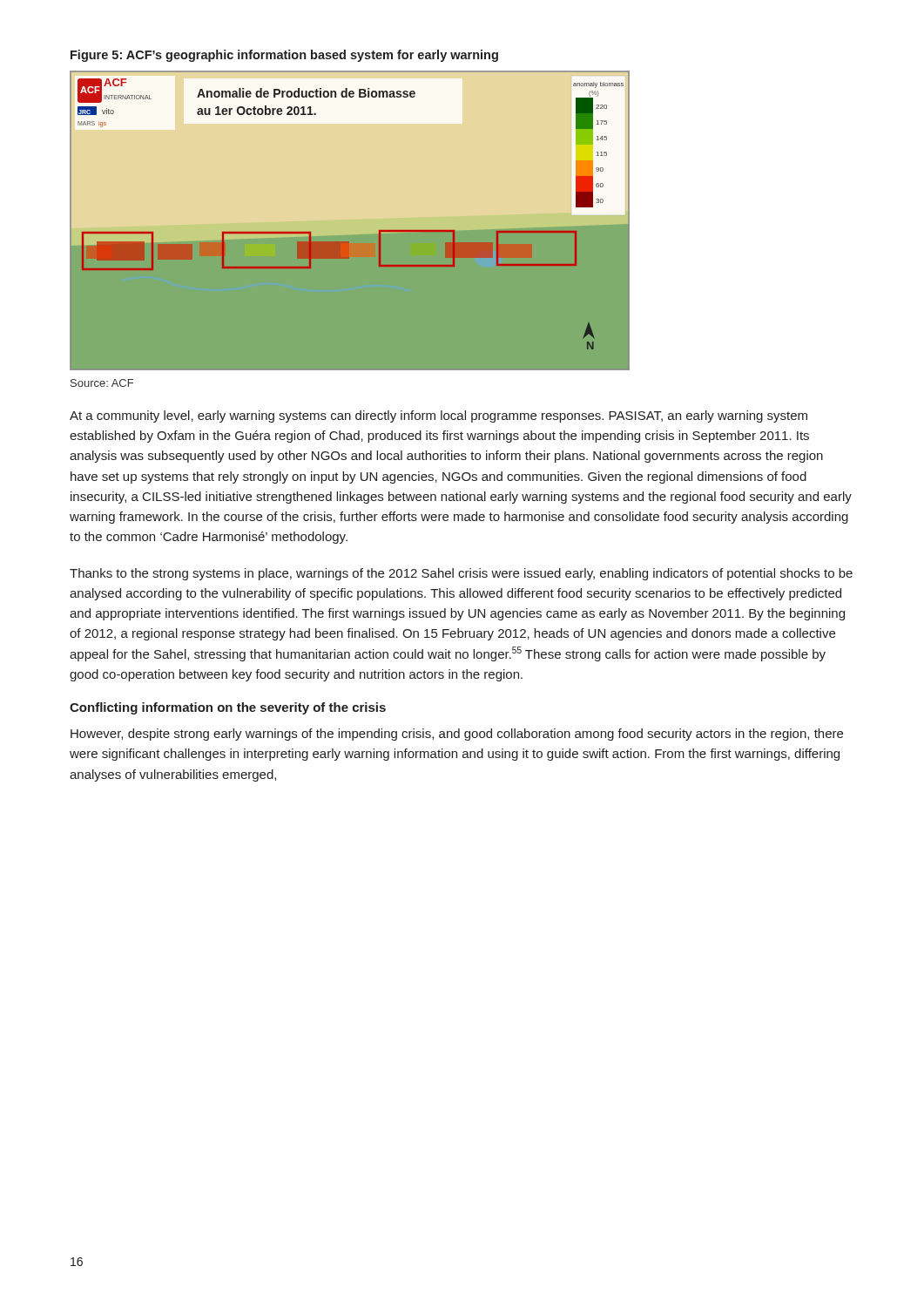
Task: Find the text block with the text "At a community level, early warning systems can"
Action: [461, 476]
